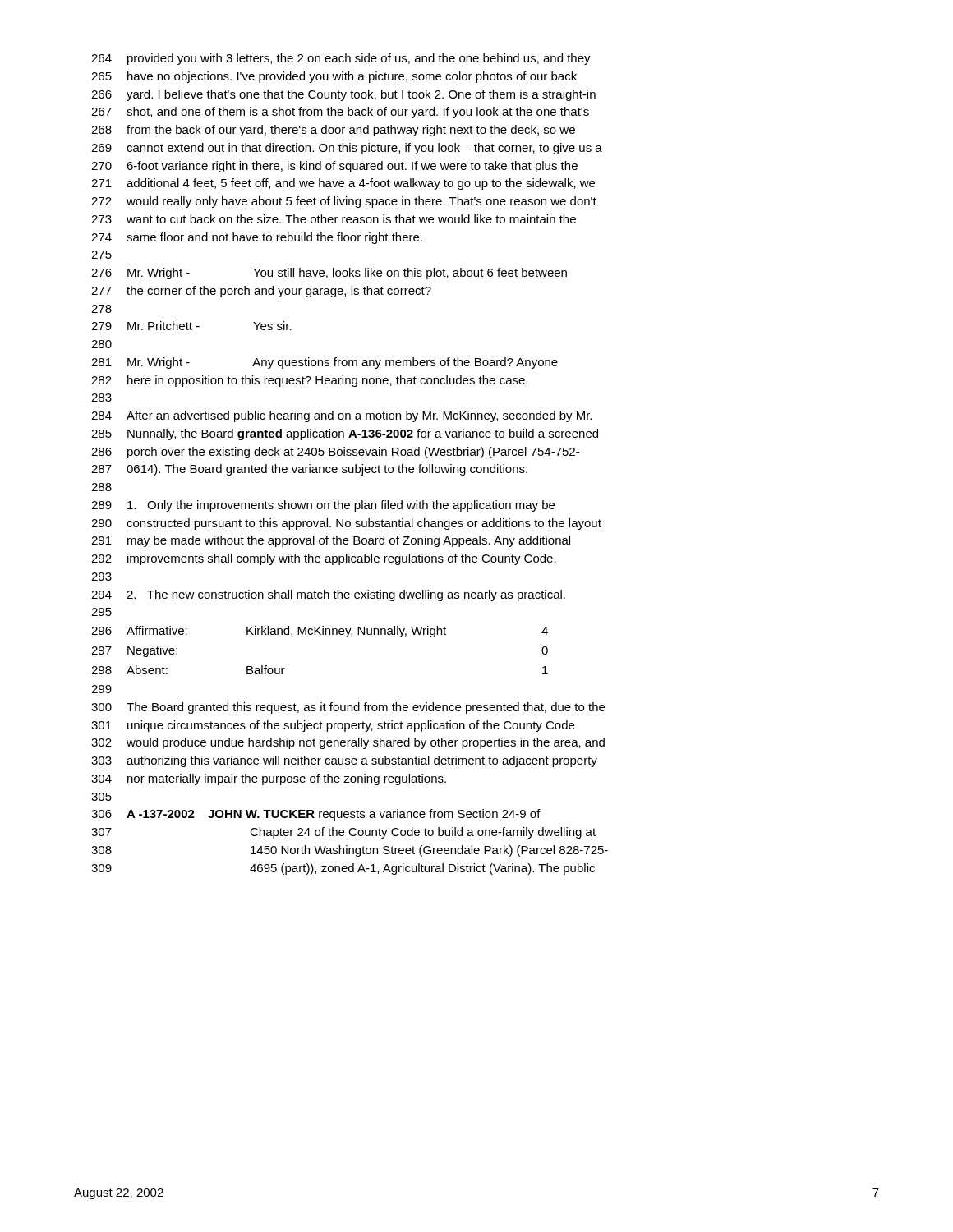953x1232 pixels.
Task: Where is the passage that starts "306 A -137-2002 JOHN W."?
Action: 476,841
